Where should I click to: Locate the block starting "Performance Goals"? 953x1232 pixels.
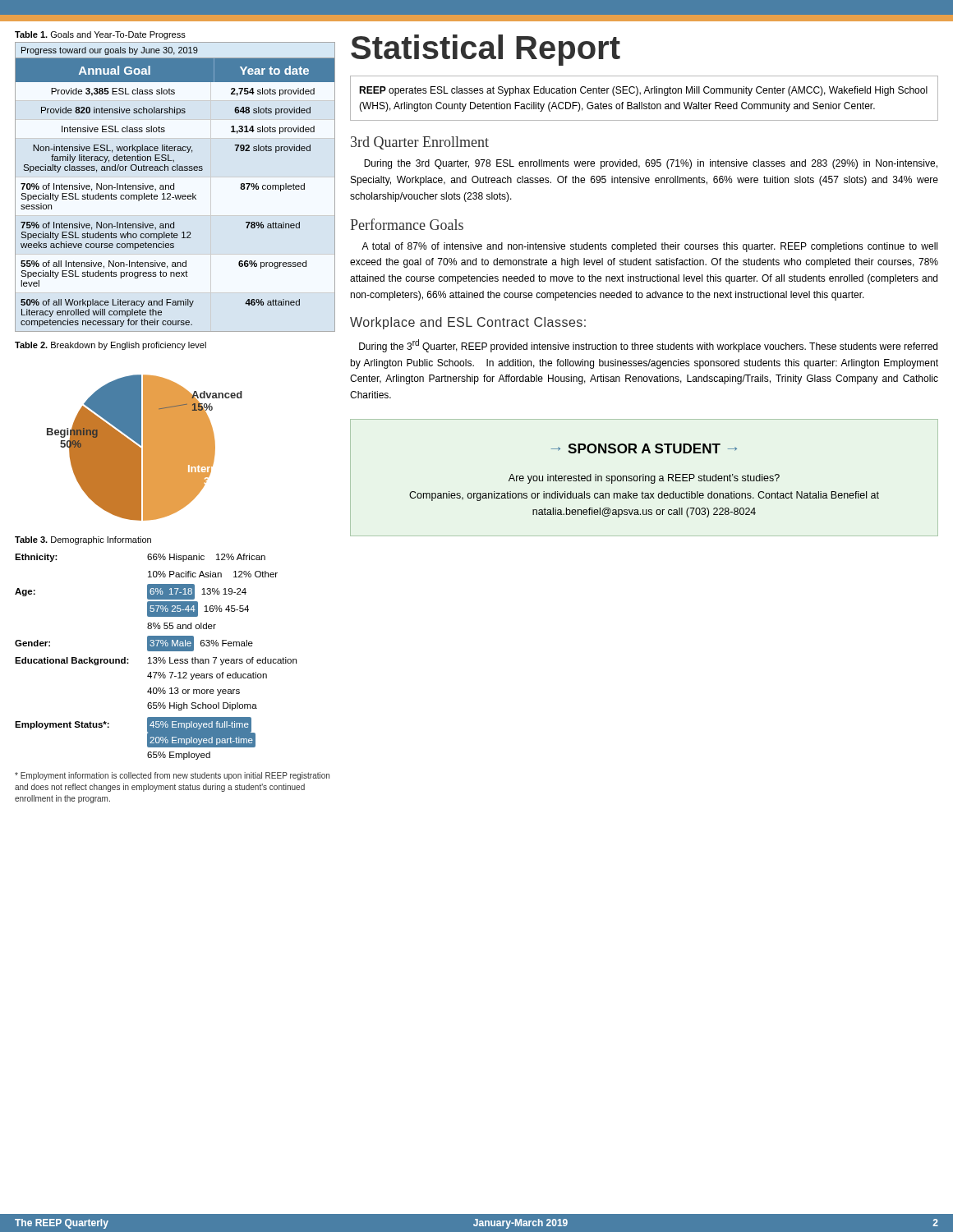coord(407,225)
